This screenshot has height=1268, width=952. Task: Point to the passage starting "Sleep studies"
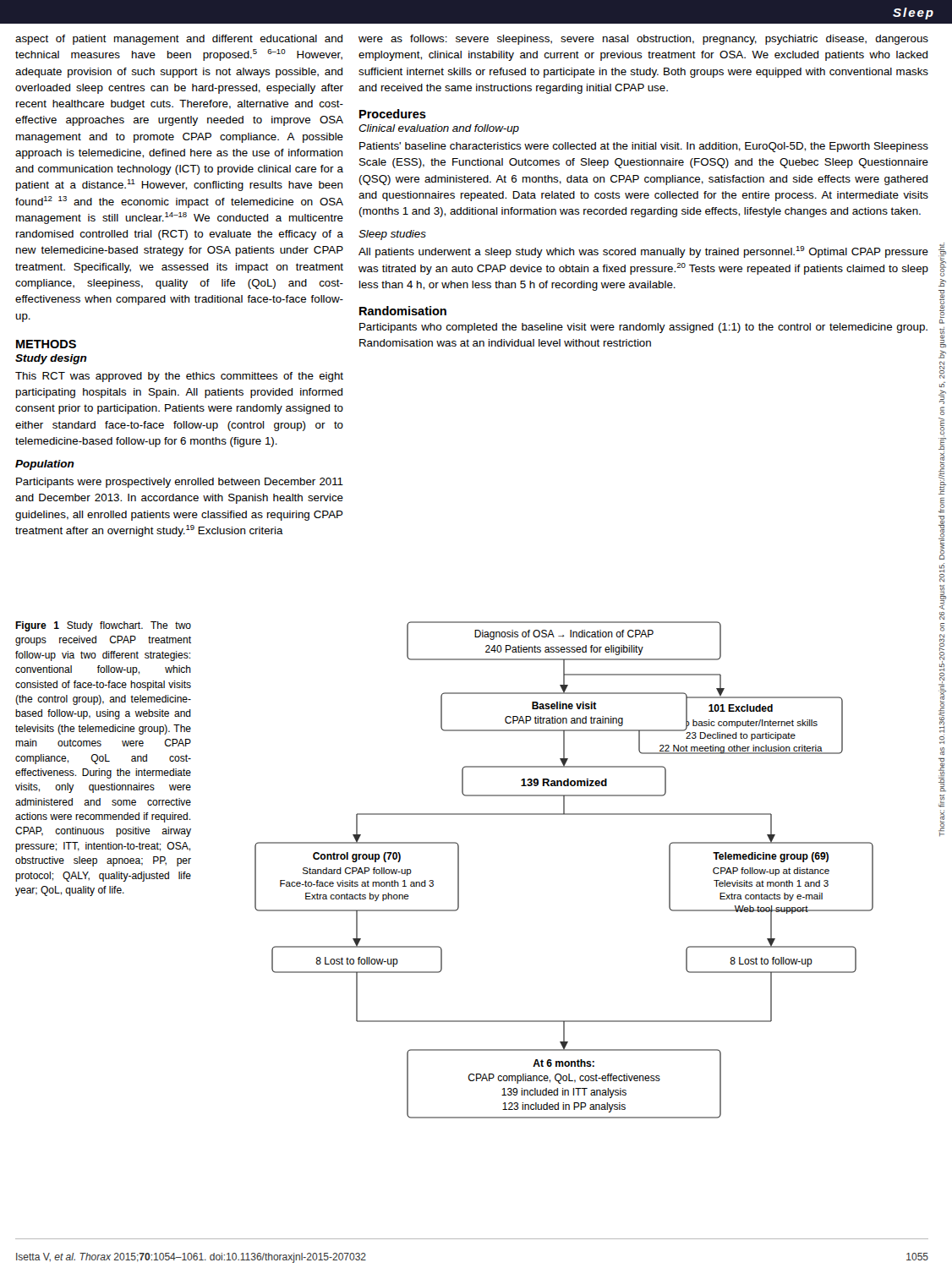point(392,234)
